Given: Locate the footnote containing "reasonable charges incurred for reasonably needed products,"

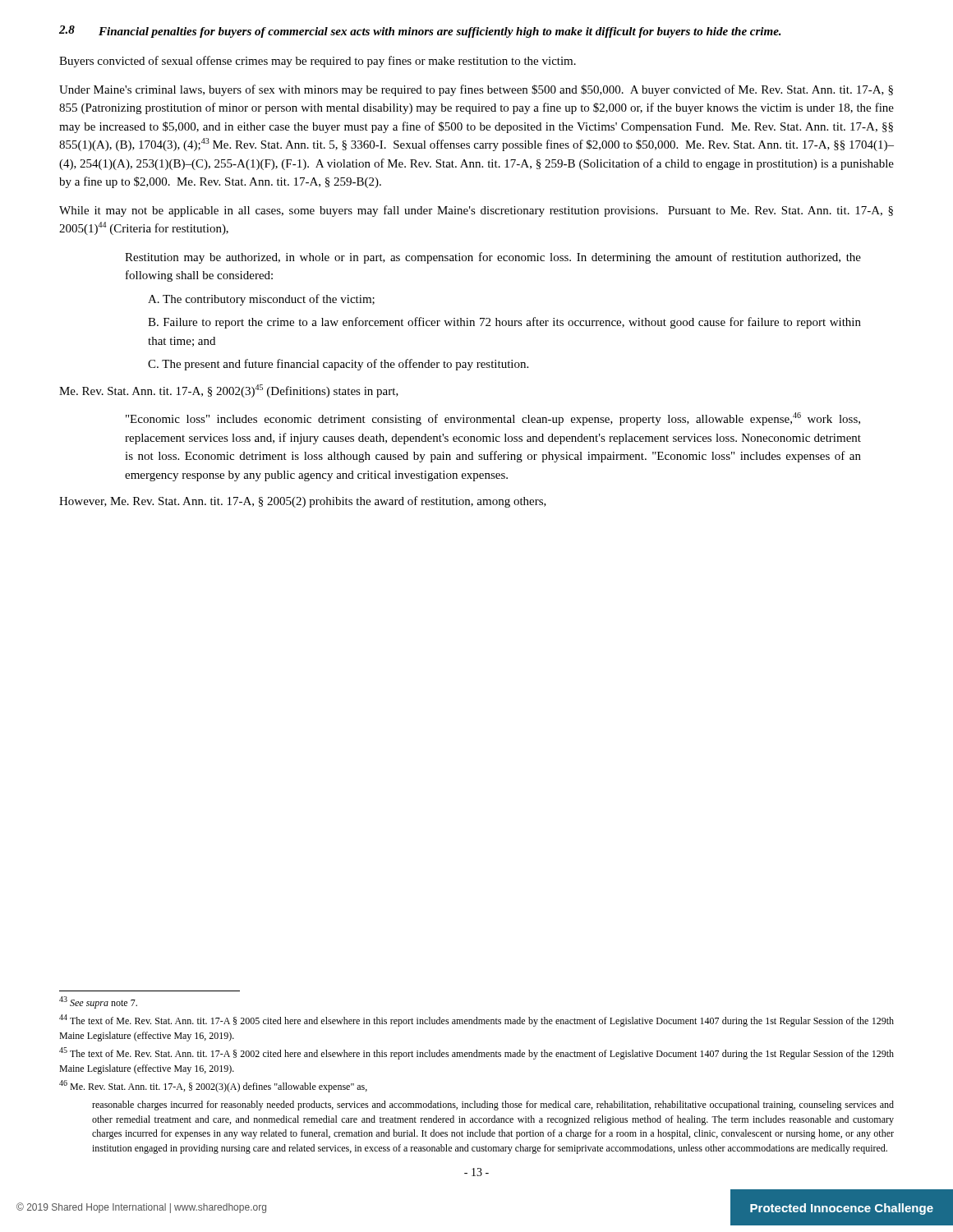Looking at the screenshot, I should tap(493, 1126).
